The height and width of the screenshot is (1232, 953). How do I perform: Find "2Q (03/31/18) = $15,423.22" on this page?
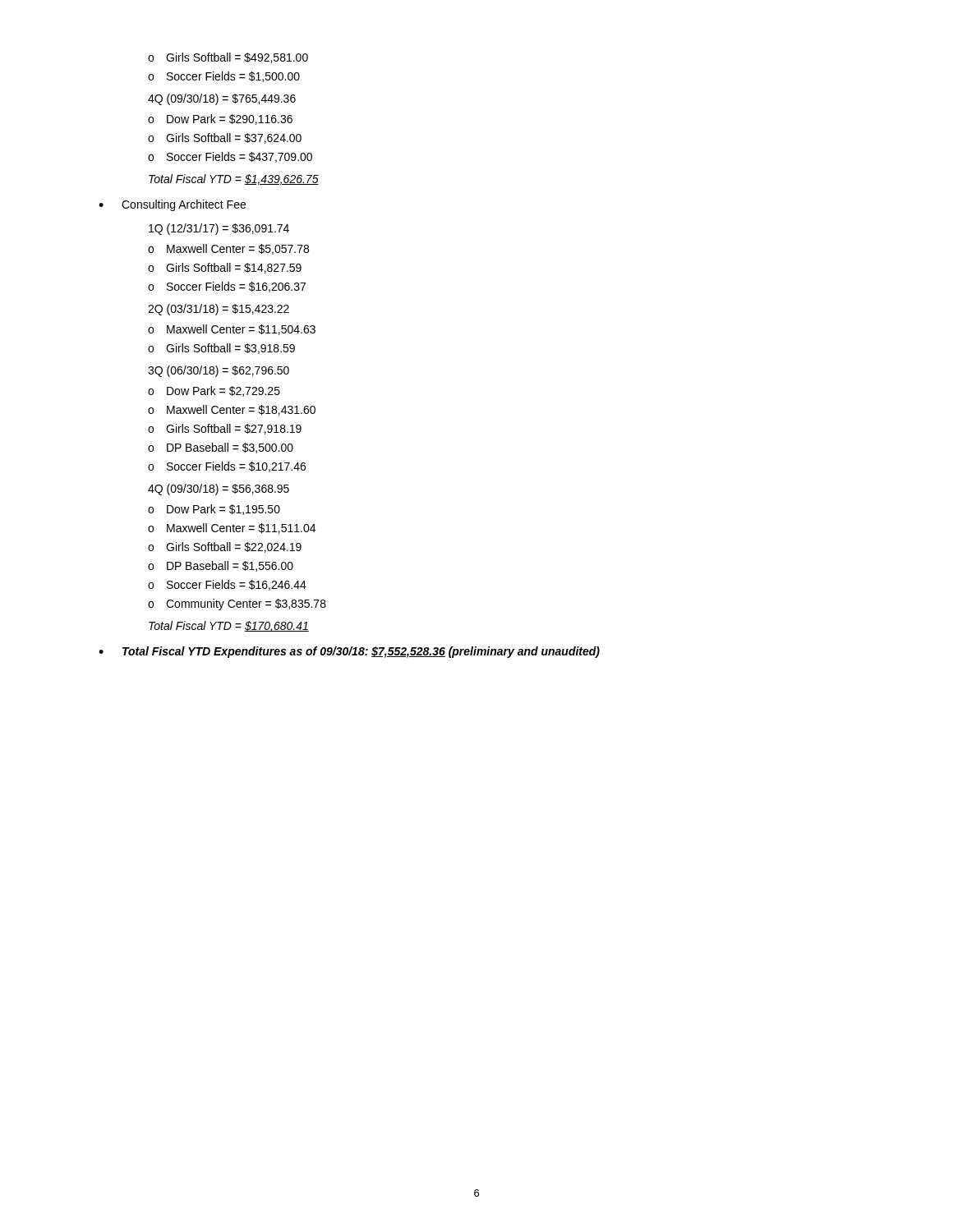point(219,309)
